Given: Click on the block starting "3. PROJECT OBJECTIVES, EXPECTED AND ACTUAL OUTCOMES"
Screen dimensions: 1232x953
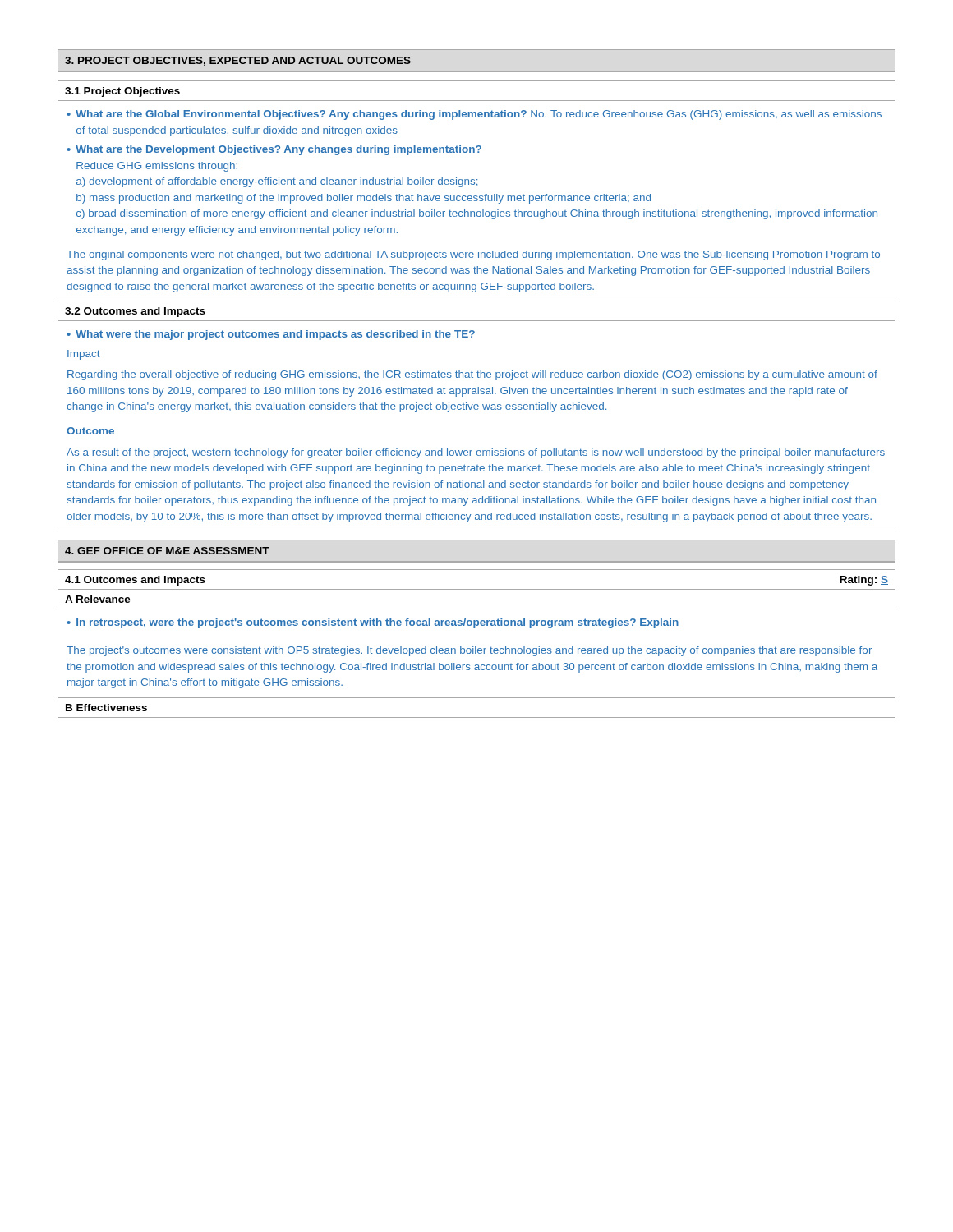Looking at the screenshot, I should tap(238, 61).
